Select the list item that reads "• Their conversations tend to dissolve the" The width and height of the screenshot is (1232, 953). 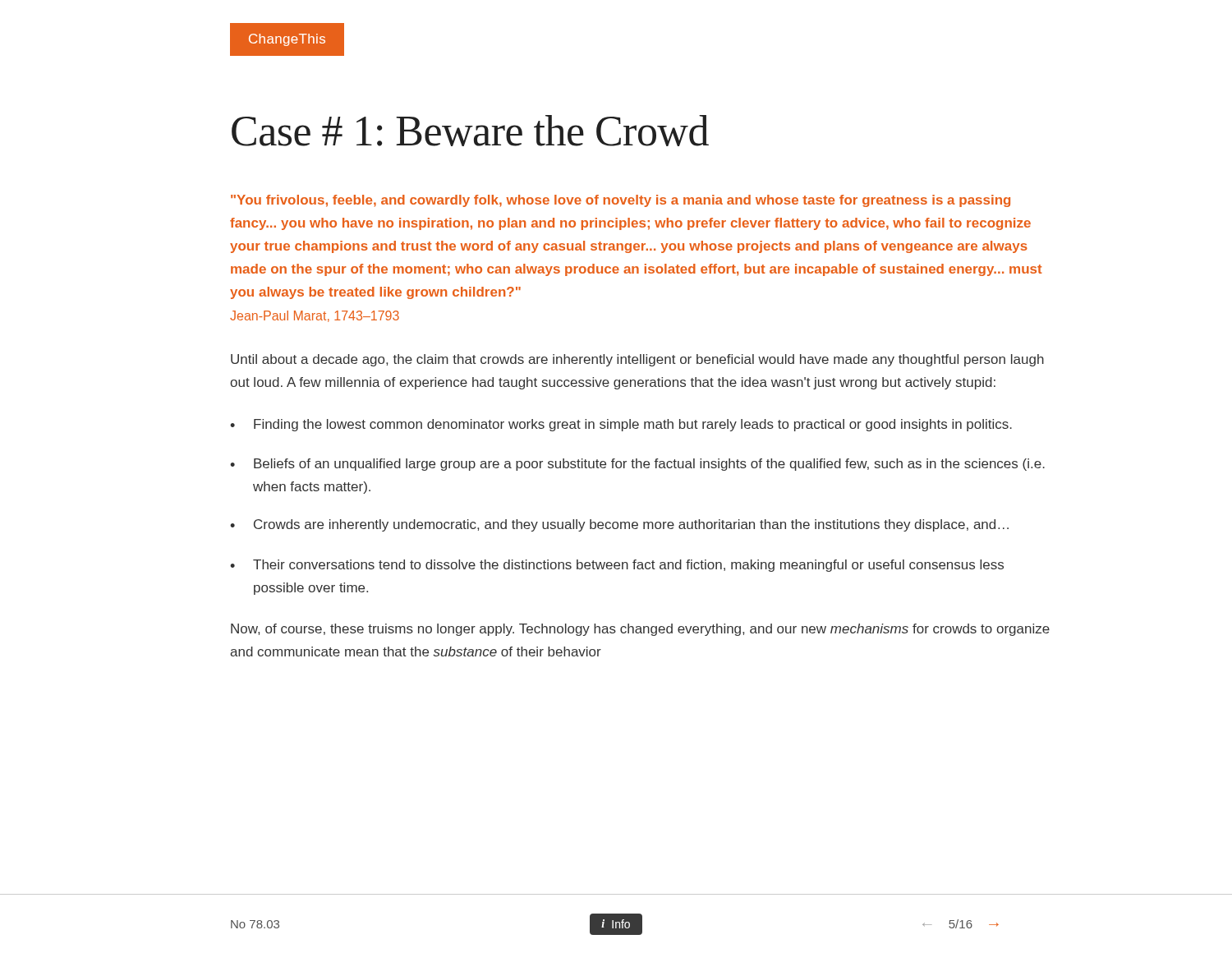click(641, 577)
